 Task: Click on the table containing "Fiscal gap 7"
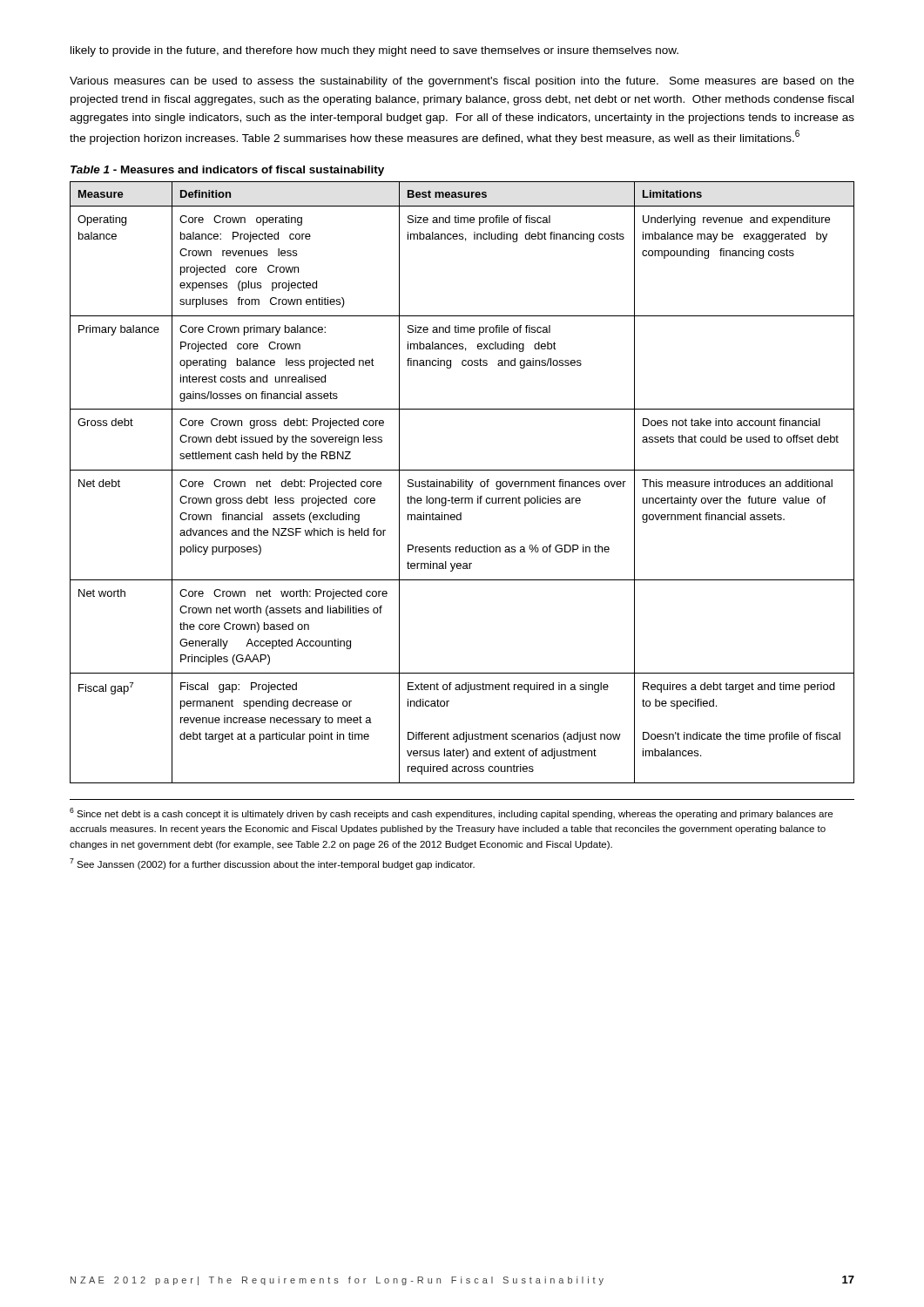pyautogui.click(x=462, y=482)
